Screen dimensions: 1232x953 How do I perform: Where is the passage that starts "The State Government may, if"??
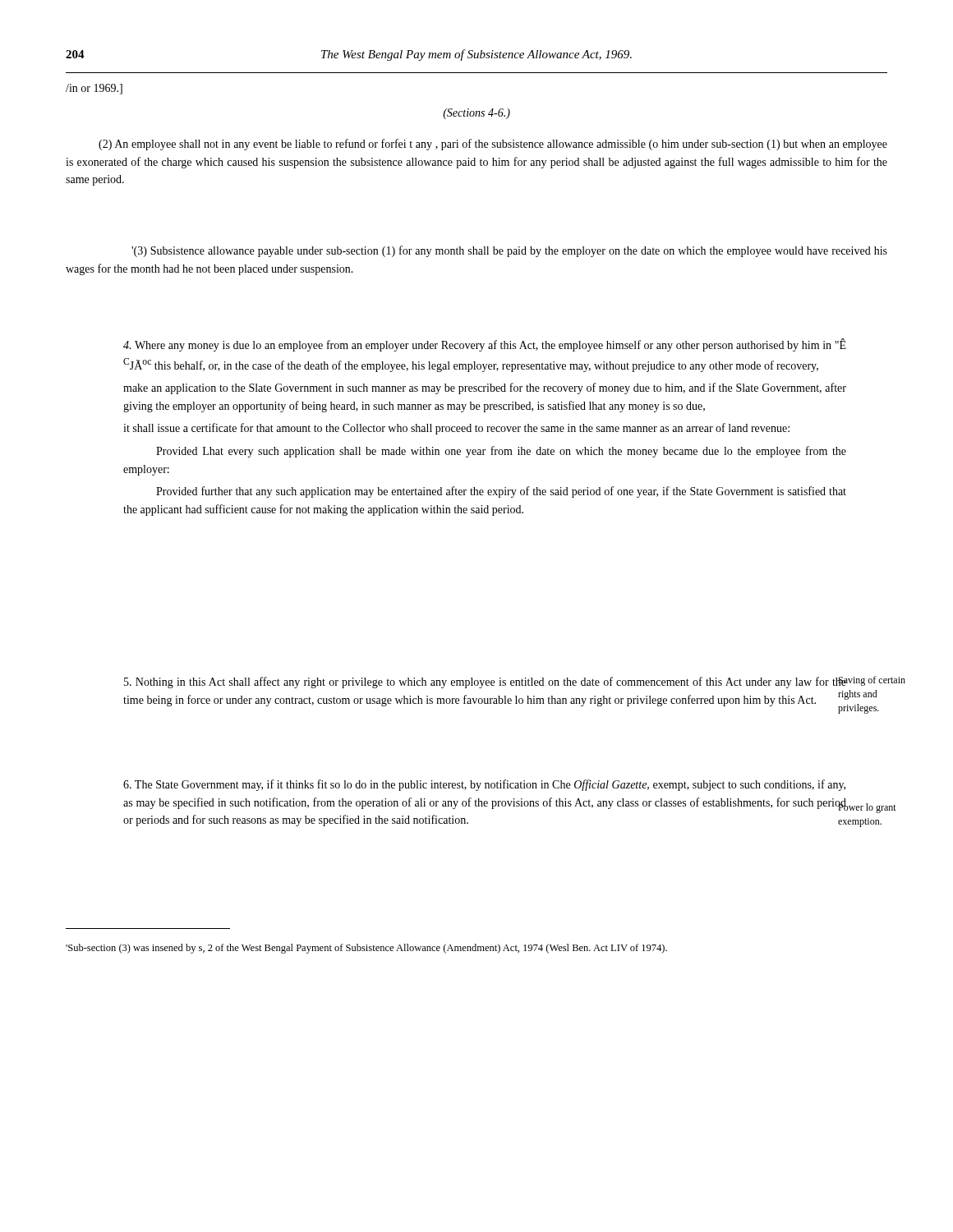click(x=485, y=803)
